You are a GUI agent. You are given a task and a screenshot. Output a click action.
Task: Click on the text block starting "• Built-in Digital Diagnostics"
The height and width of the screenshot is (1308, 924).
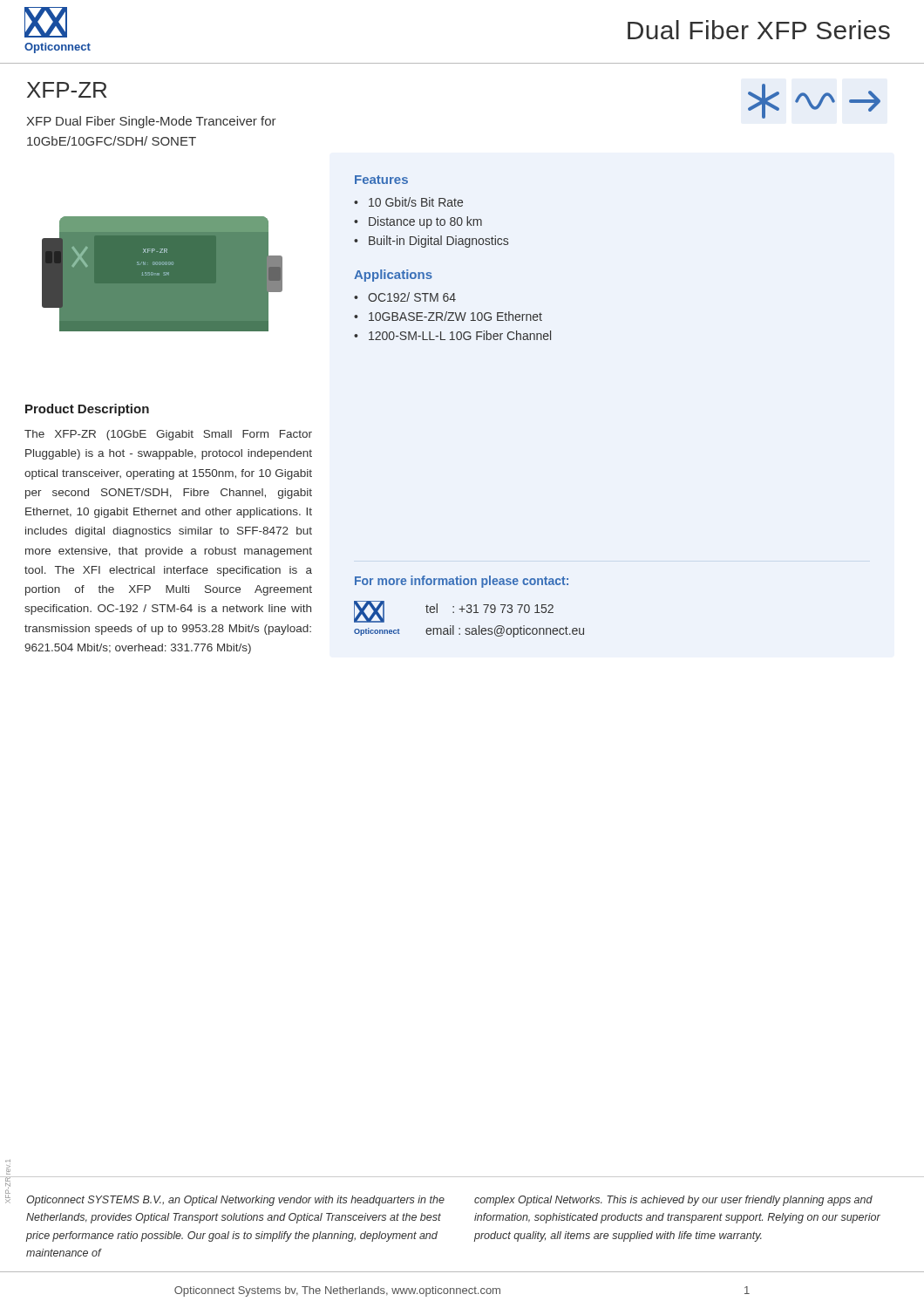tap(431, 241)
